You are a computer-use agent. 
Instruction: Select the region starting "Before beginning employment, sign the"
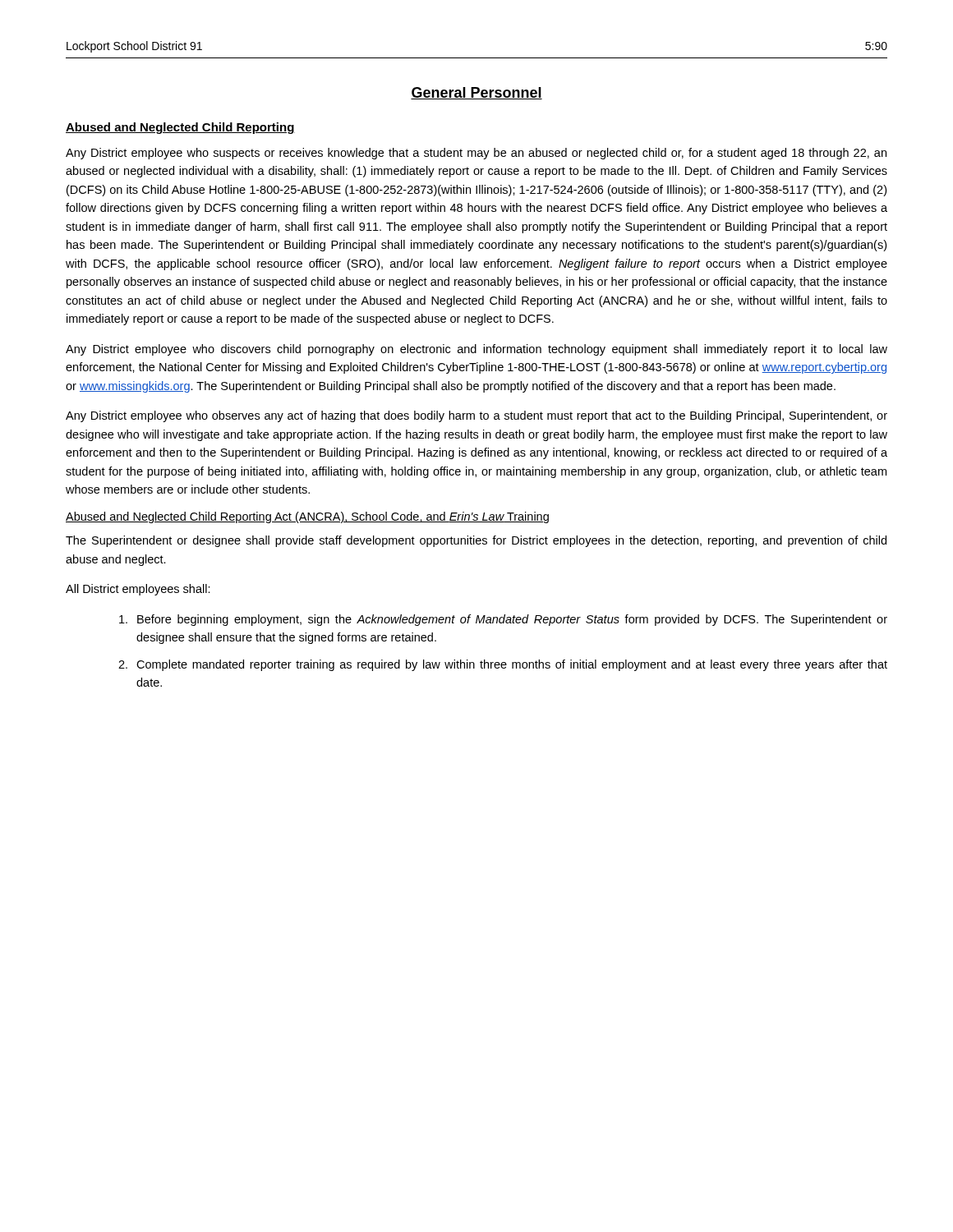(493, 629)
